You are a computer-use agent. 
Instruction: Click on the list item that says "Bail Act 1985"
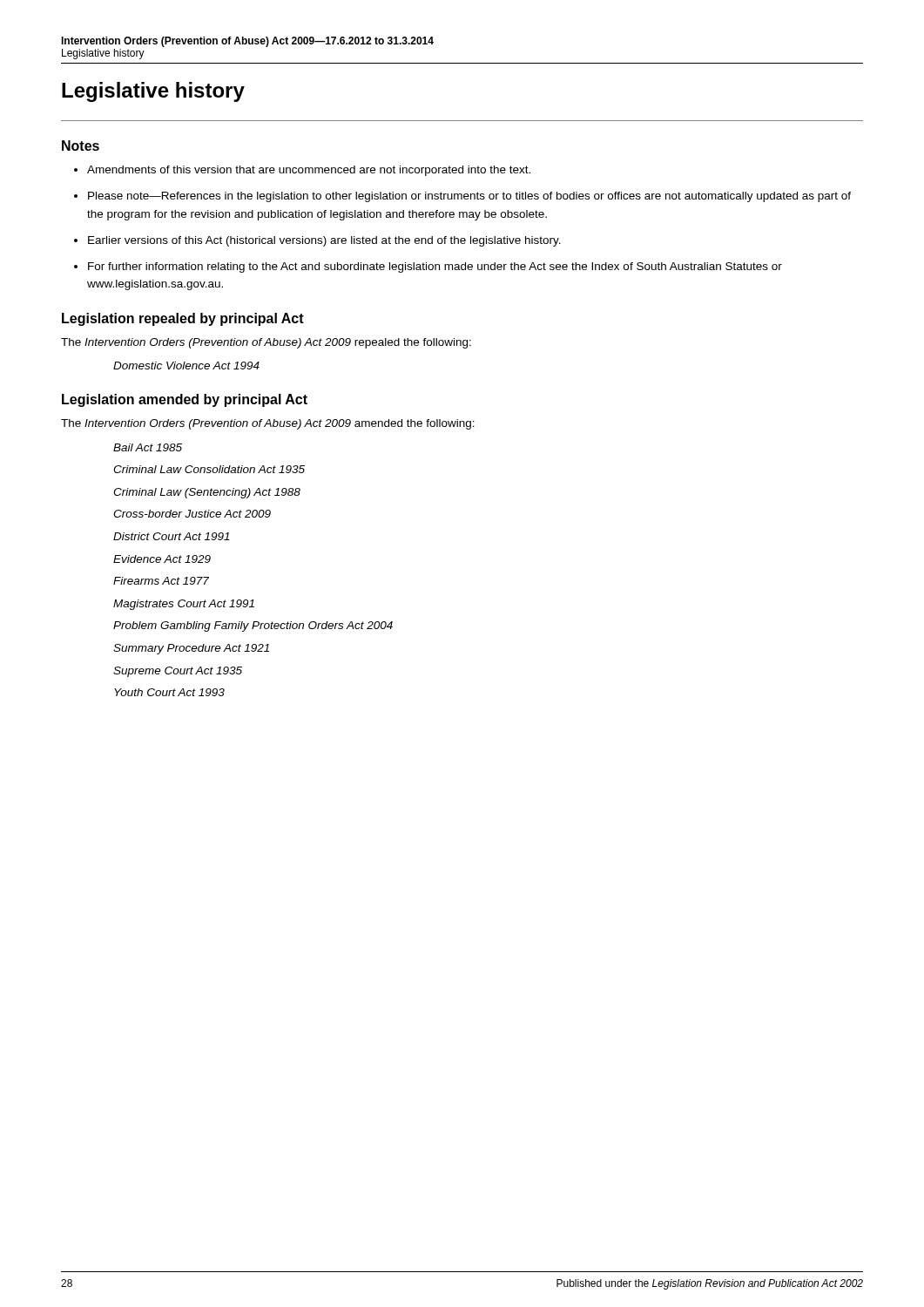tap(148, 447)
